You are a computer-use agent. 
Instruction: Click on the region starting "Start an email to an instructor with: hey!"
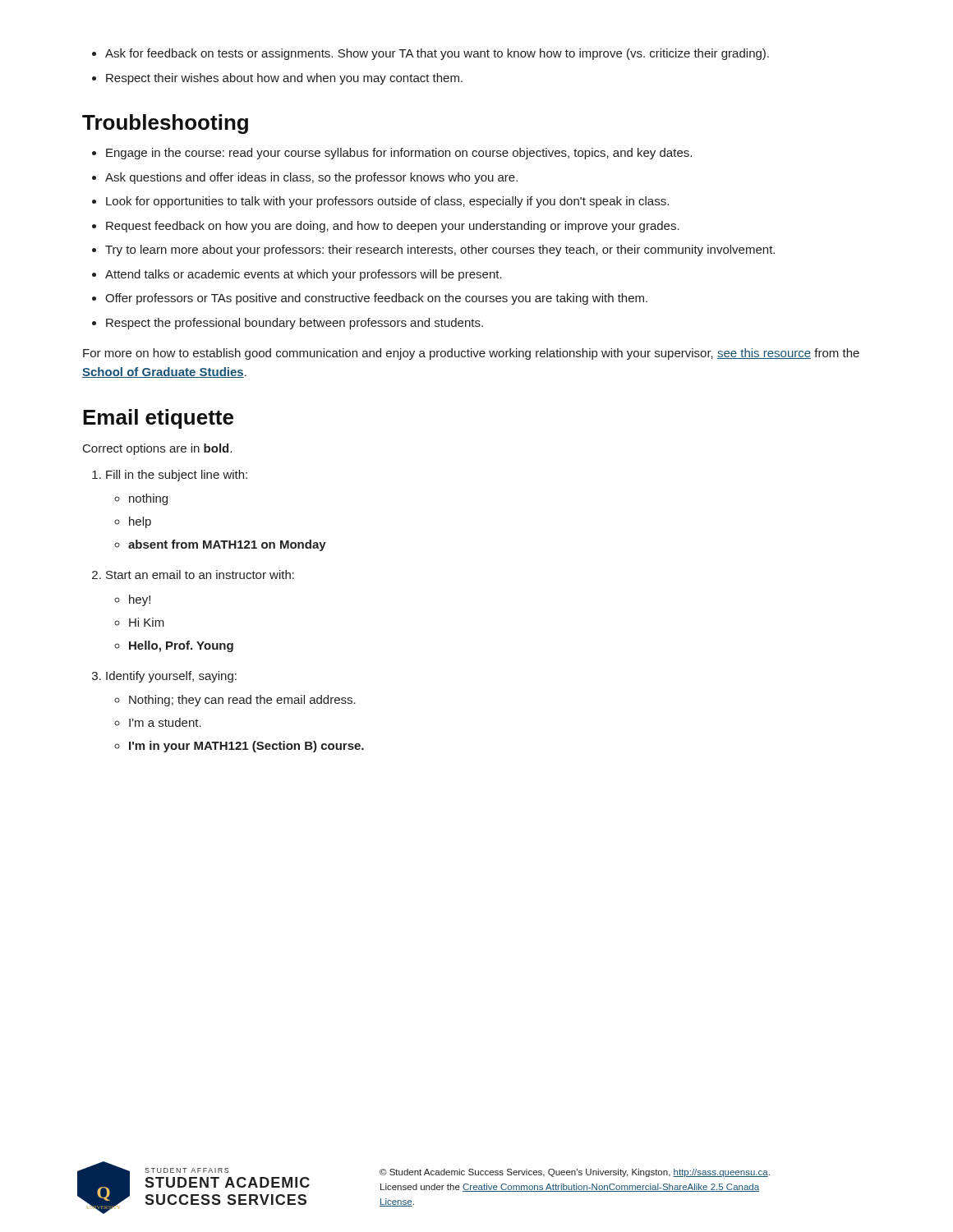point(193,575)
